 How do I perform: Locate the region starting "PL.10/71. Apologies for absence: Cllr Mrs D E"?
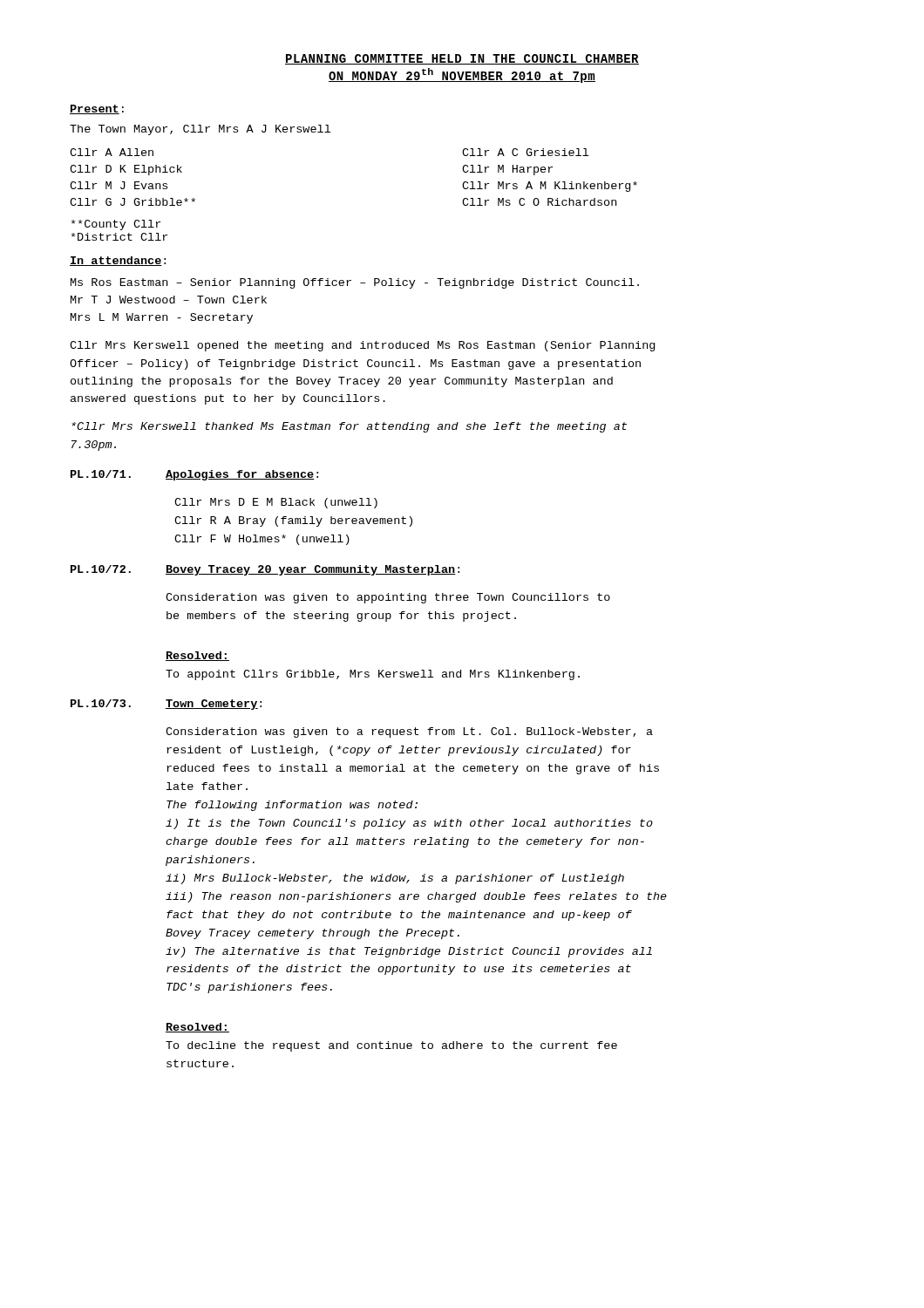point(194,475)
